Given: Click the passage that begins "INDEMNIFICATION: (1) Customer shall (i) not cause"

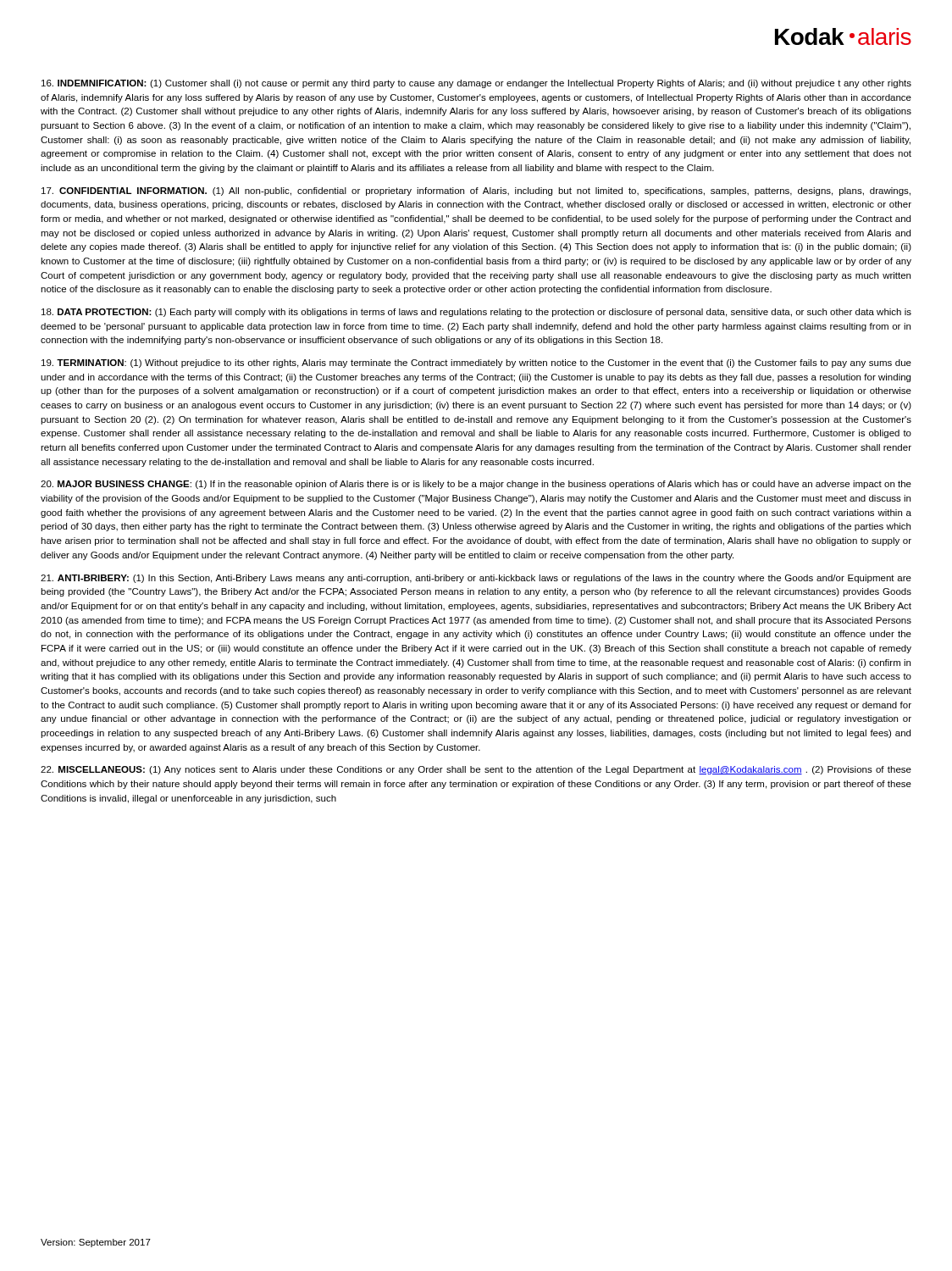Looking at the screenshot, I should 476,125.
